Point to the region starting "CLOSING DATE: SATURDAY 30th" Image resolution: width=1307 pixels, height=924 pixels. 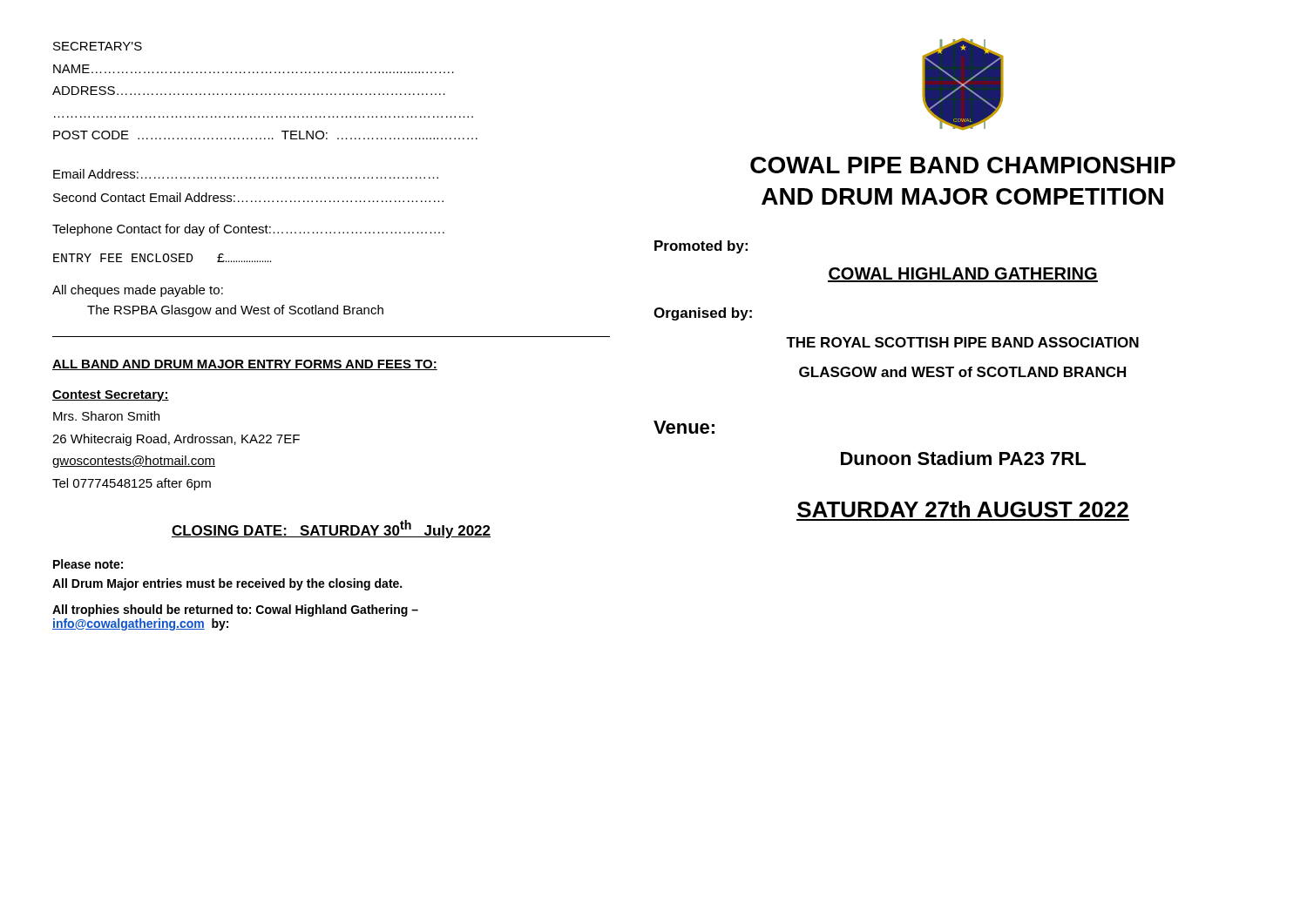(x=331, y=528)
